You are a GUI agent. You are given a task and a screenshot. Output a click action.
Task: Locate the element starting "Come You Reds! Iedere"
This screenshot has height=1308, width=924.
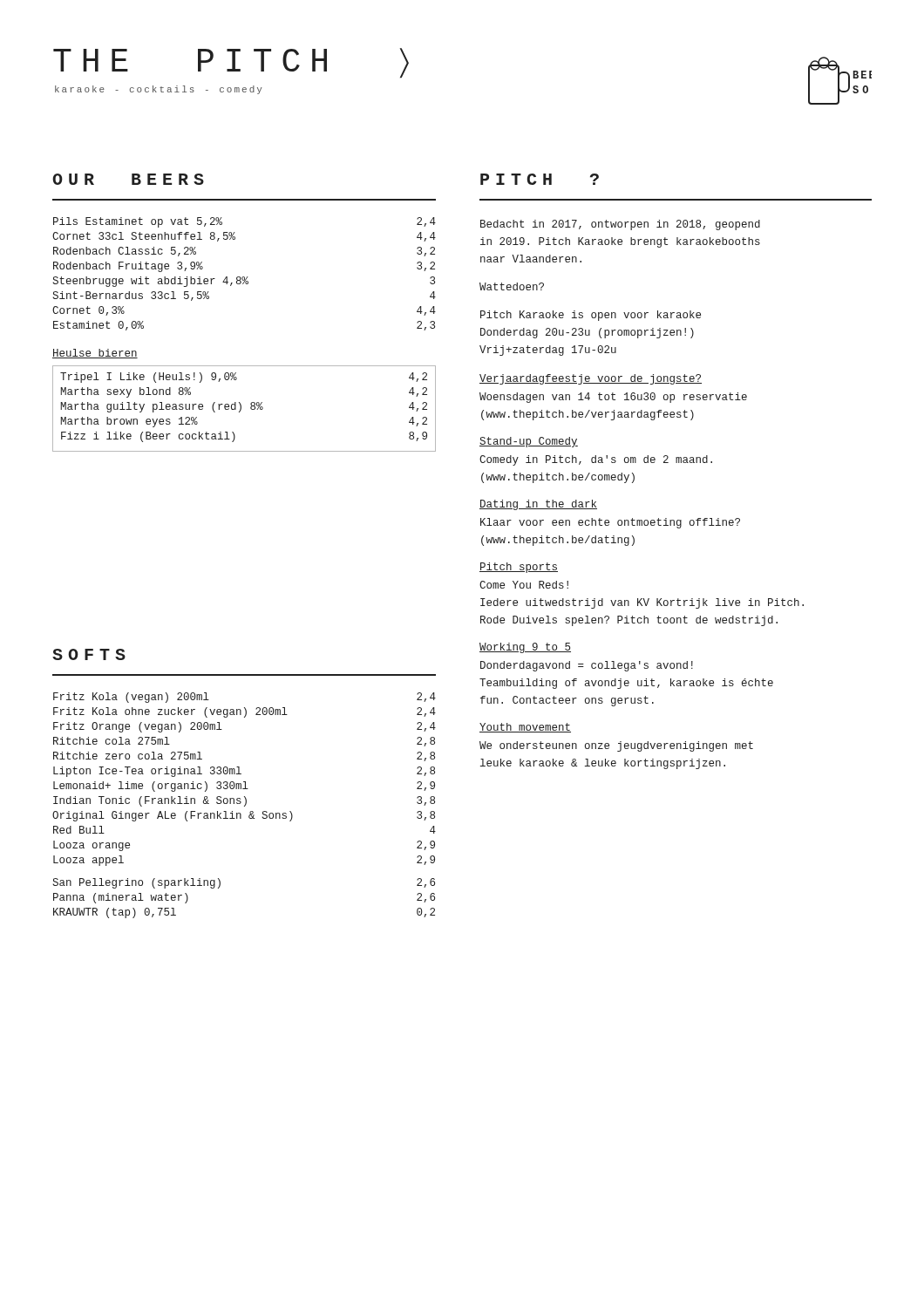pyautogui.click(x=643, y=603)
